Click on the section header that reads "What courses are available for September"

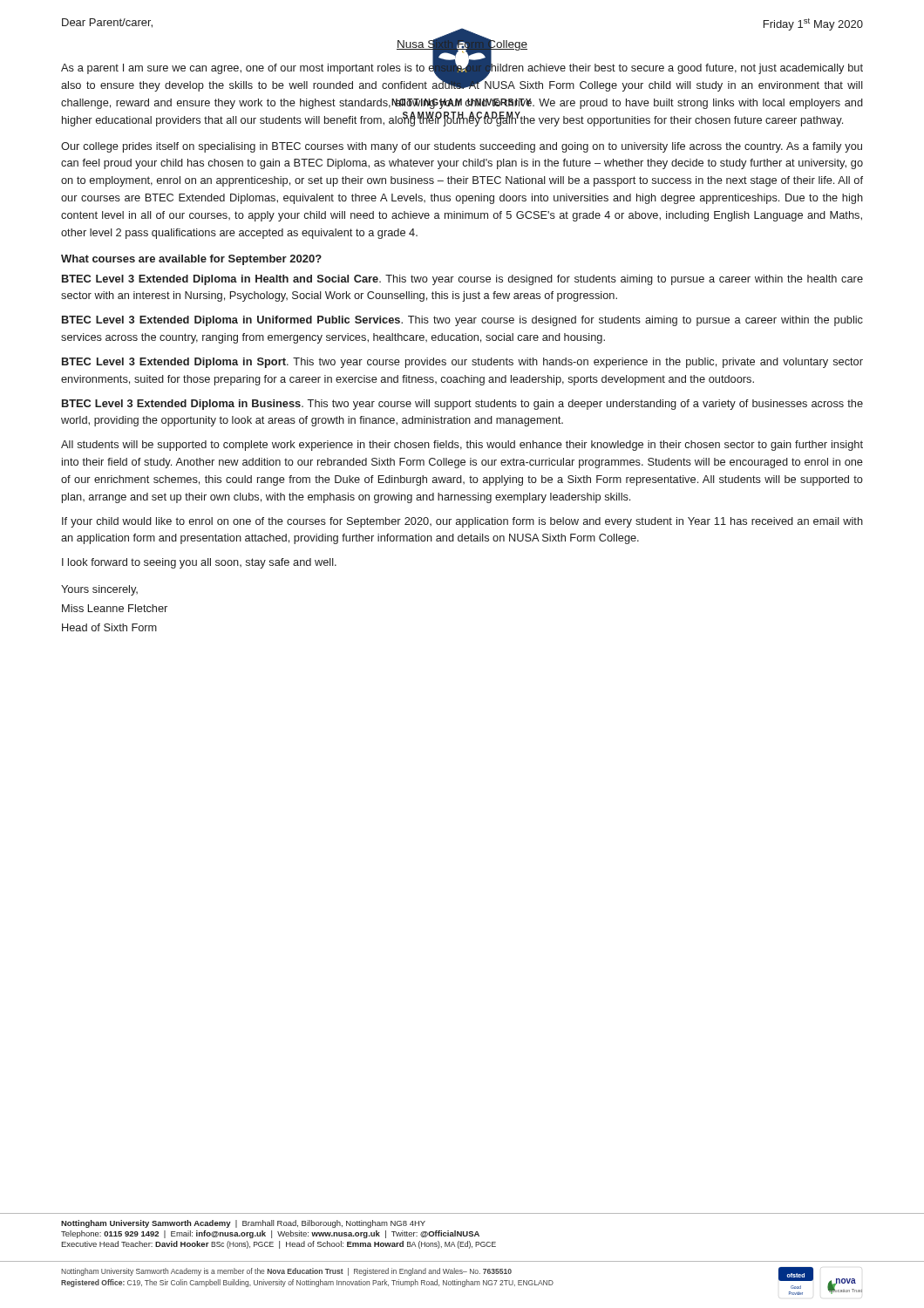point(191,258)
